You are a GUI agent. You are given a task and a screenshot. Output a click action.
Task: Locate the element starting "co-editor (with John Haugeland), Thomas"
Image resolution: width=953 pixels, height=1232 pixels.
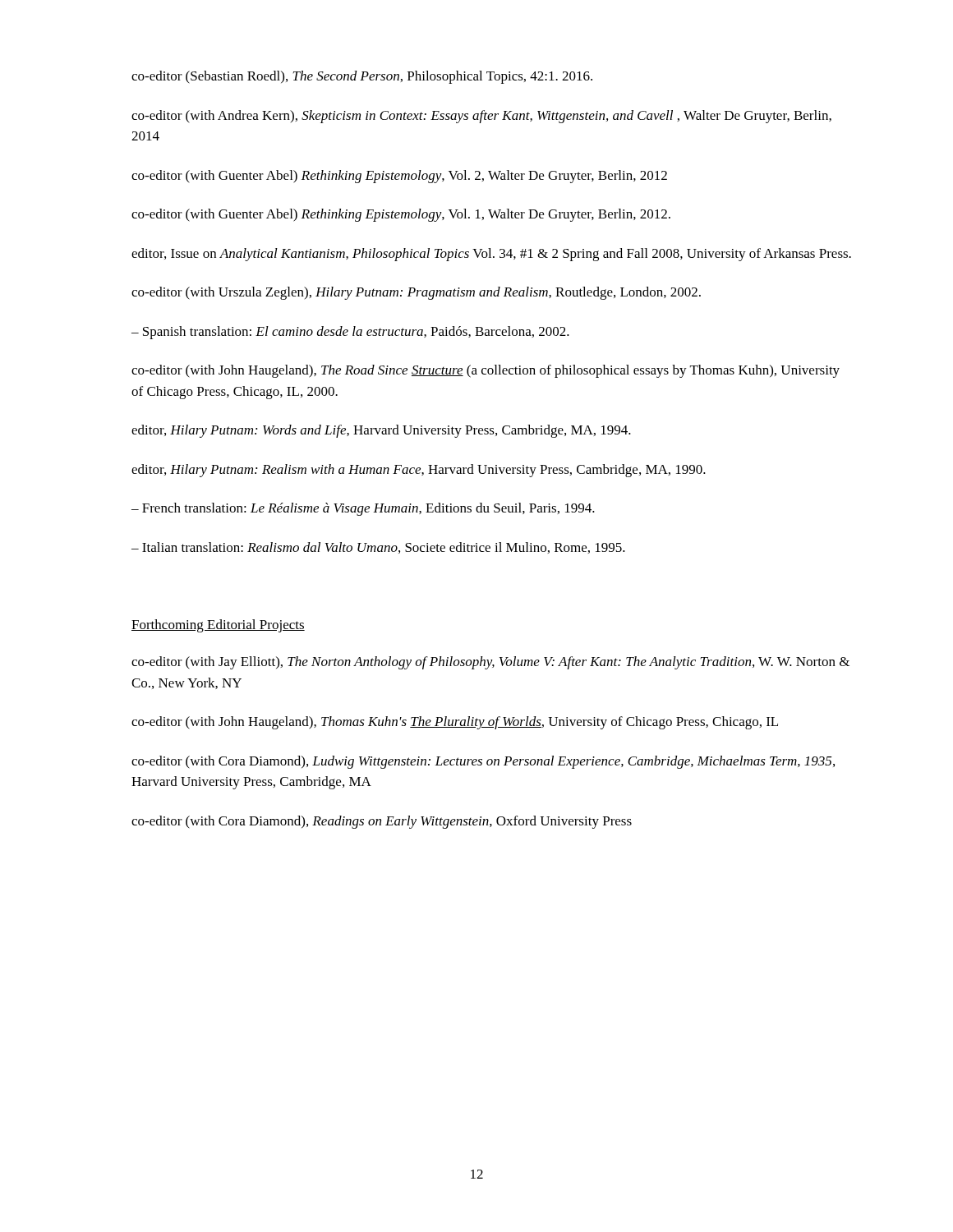click(x=455, y=722)
